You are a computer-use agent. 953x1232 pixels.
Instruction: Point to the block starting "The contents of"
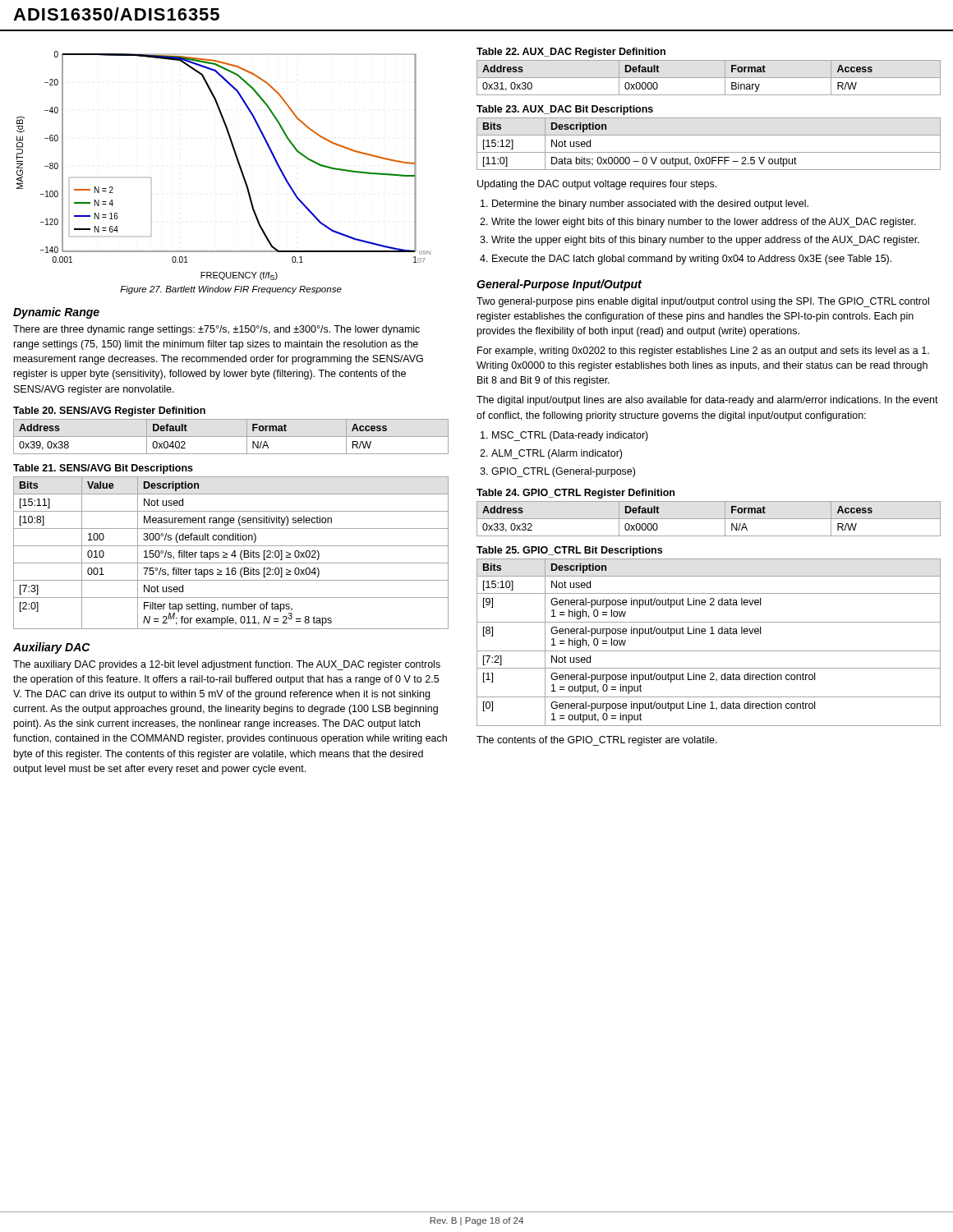(x=597, y=740)
